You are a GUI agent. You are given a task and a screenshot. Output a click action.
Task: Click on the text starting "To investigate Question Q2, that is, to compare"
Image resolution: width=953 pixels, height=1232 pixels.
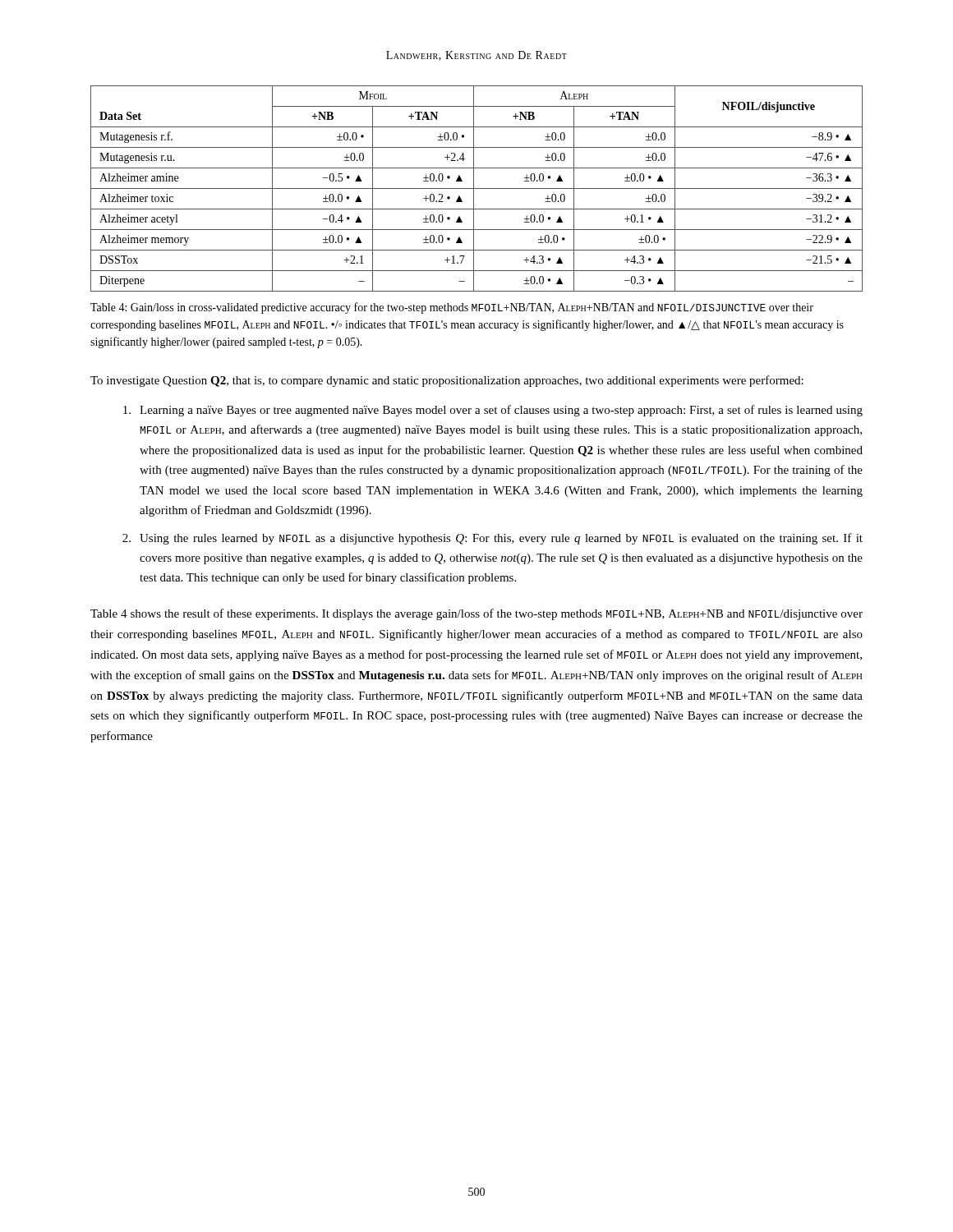447,380
